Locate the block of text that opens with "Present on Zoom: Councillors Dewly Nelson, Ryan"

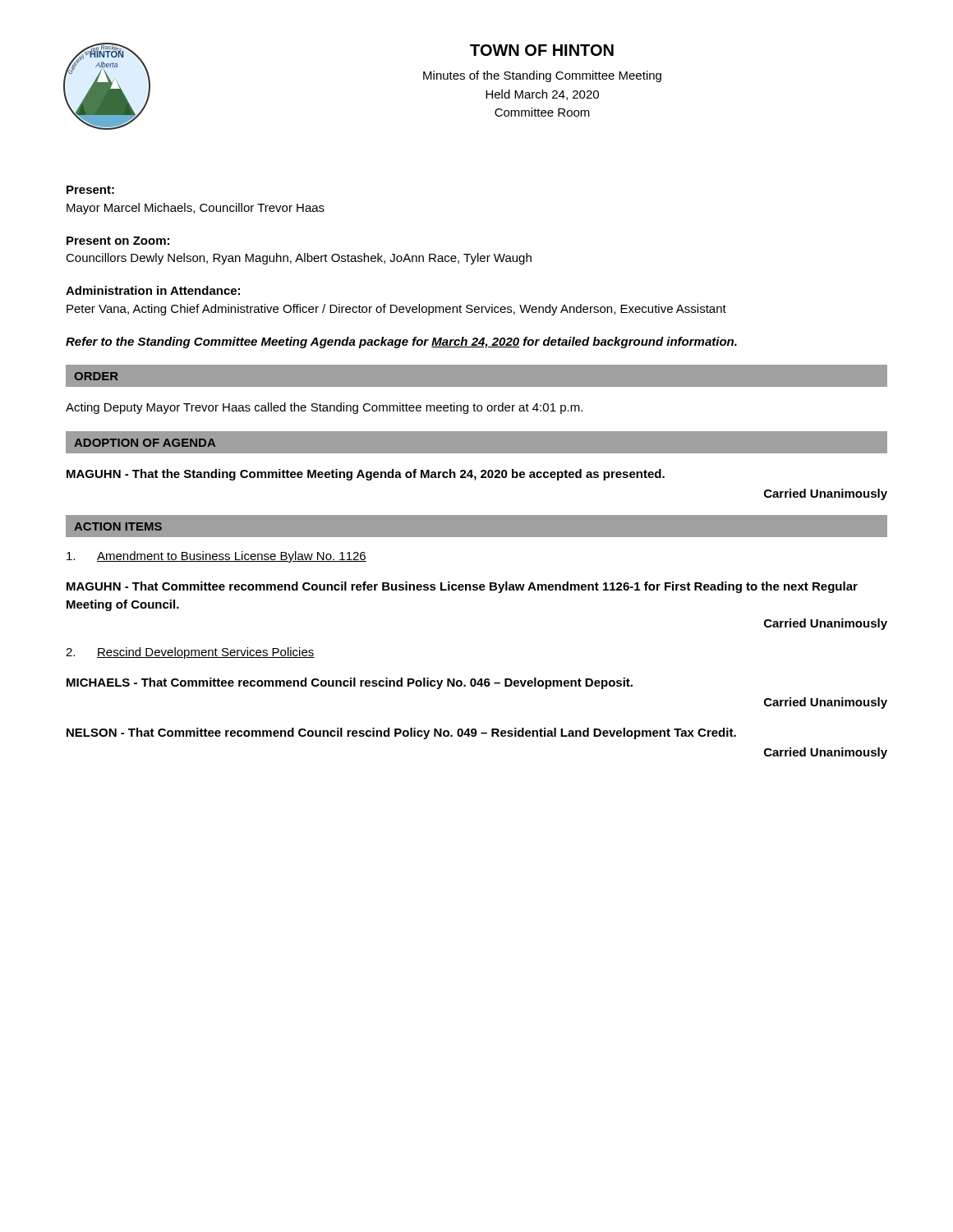pos(476,249)
